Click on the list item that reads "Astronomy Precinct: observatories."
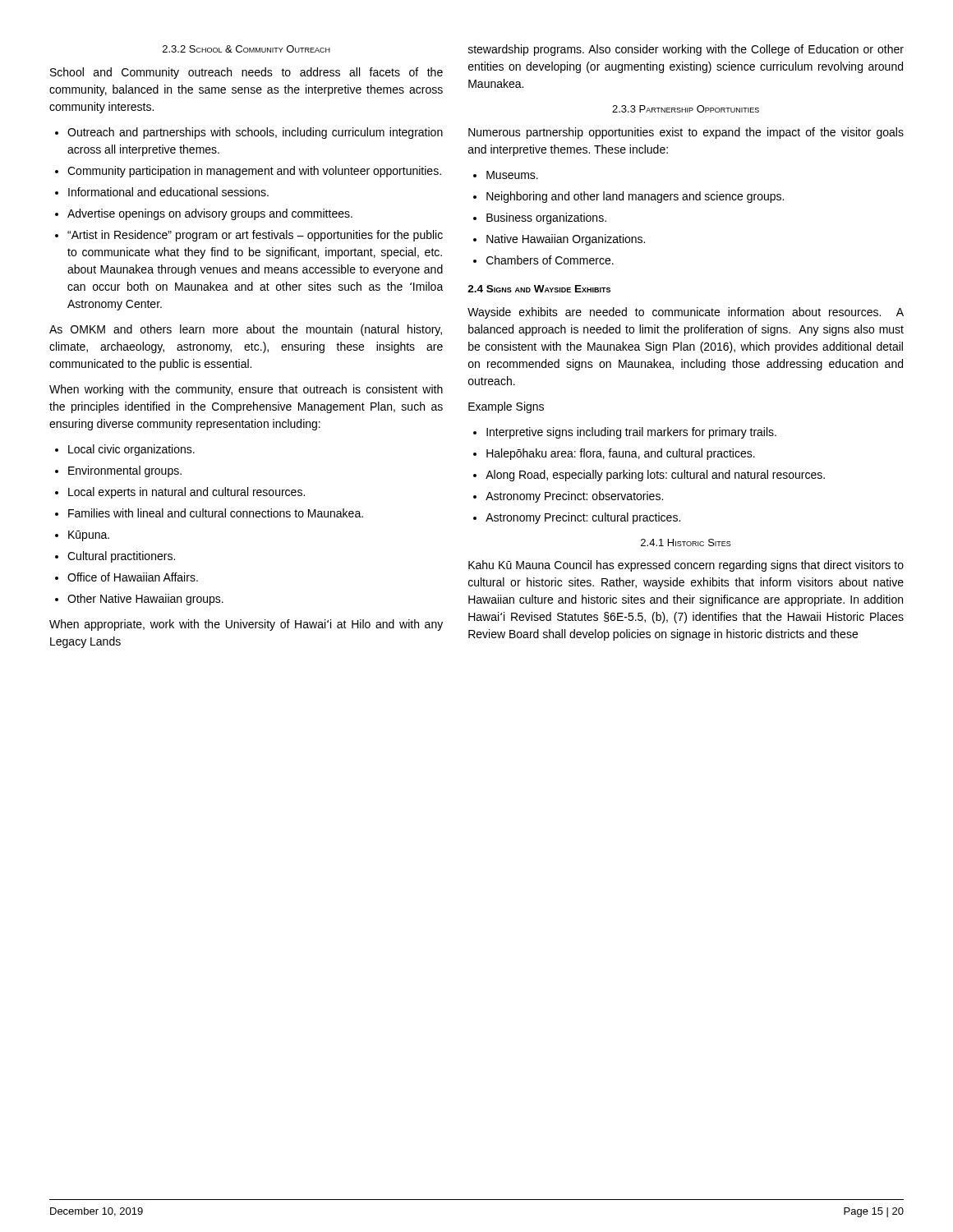 click(575, 496)
